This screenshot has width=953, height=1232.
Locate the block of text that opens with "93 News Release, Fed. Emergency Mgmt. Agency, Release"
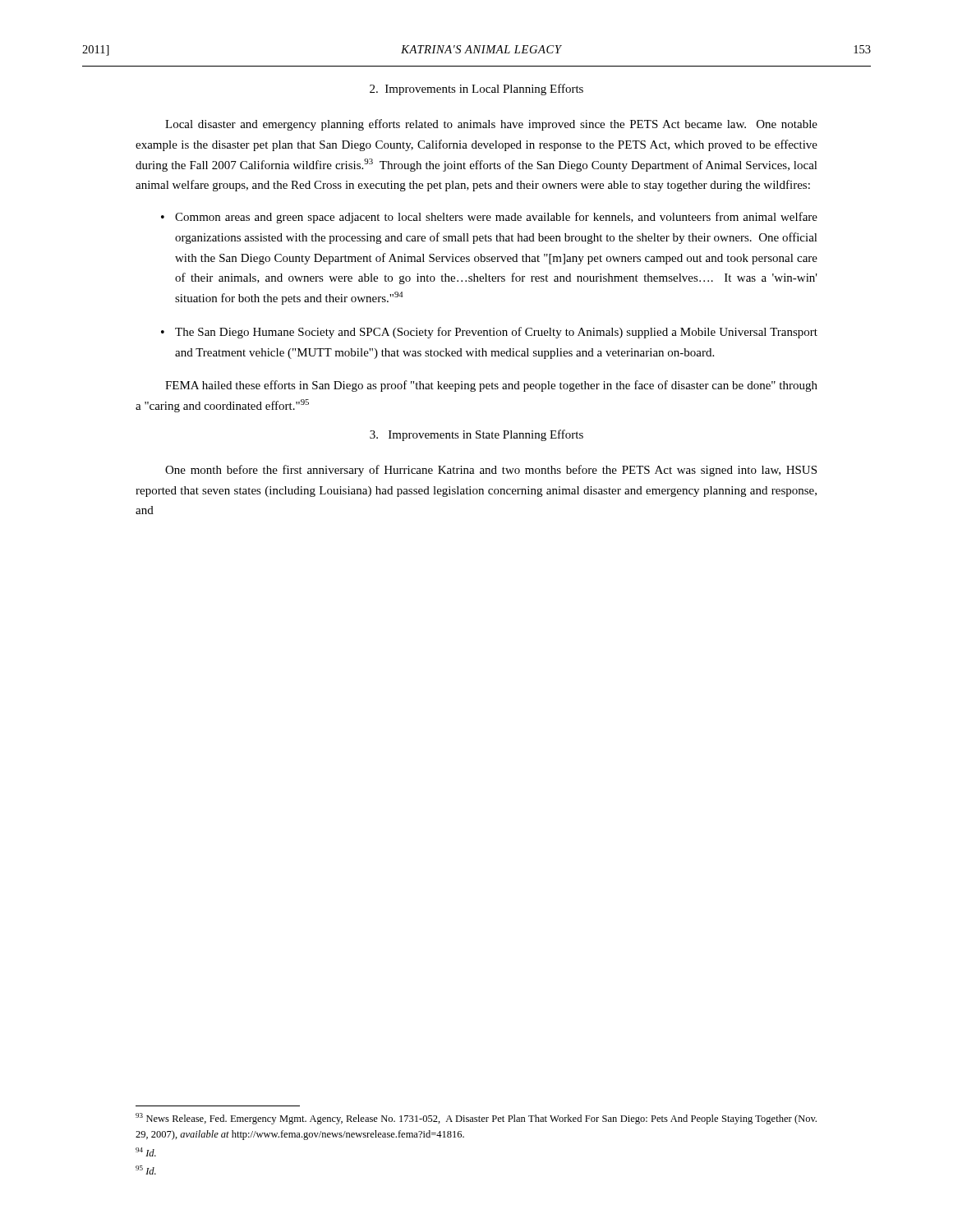tap(476, 1126)
